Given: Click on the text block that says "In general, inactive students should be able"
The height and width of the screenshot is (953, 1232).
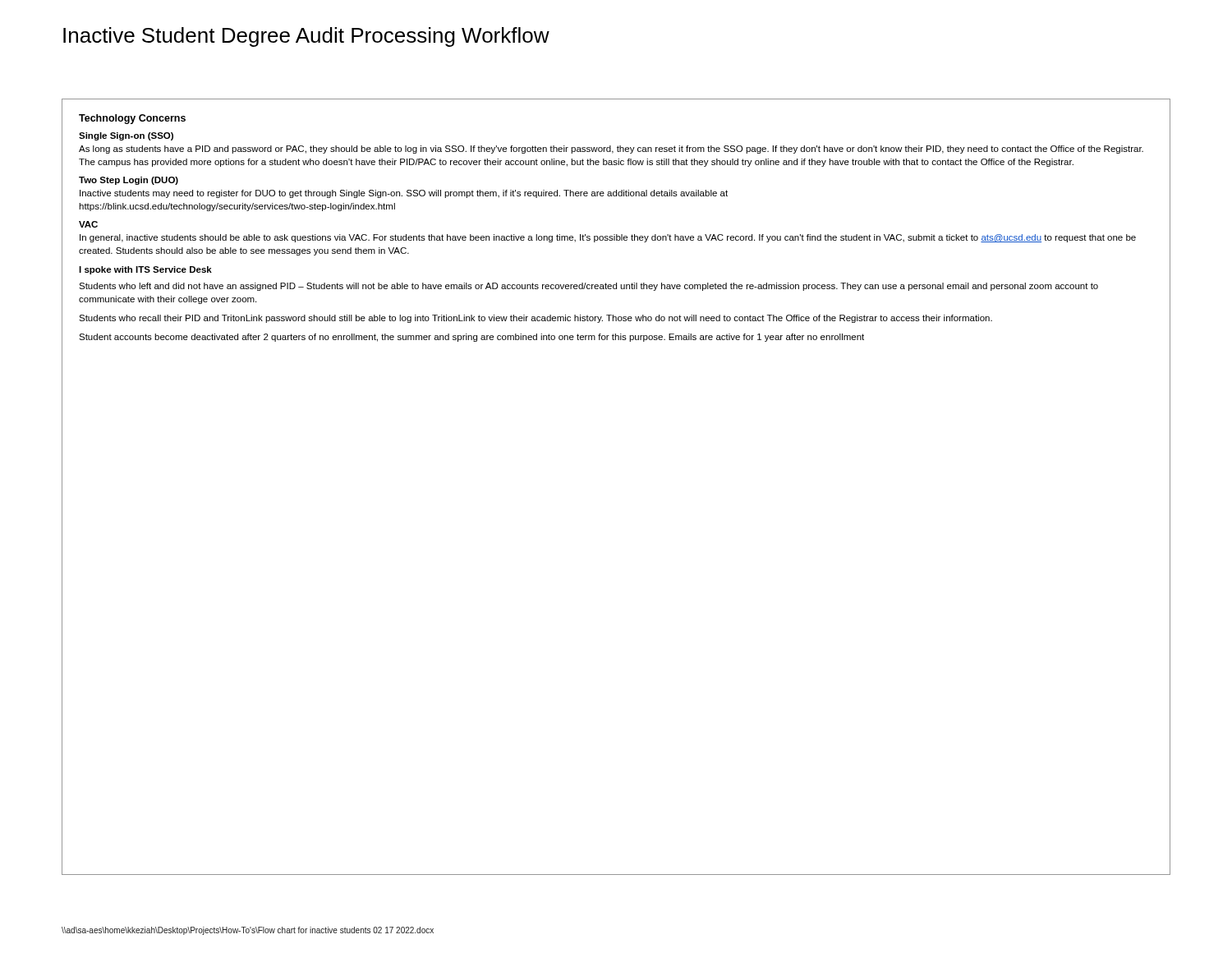Looking at the screenshot, I should coord(616,244).
